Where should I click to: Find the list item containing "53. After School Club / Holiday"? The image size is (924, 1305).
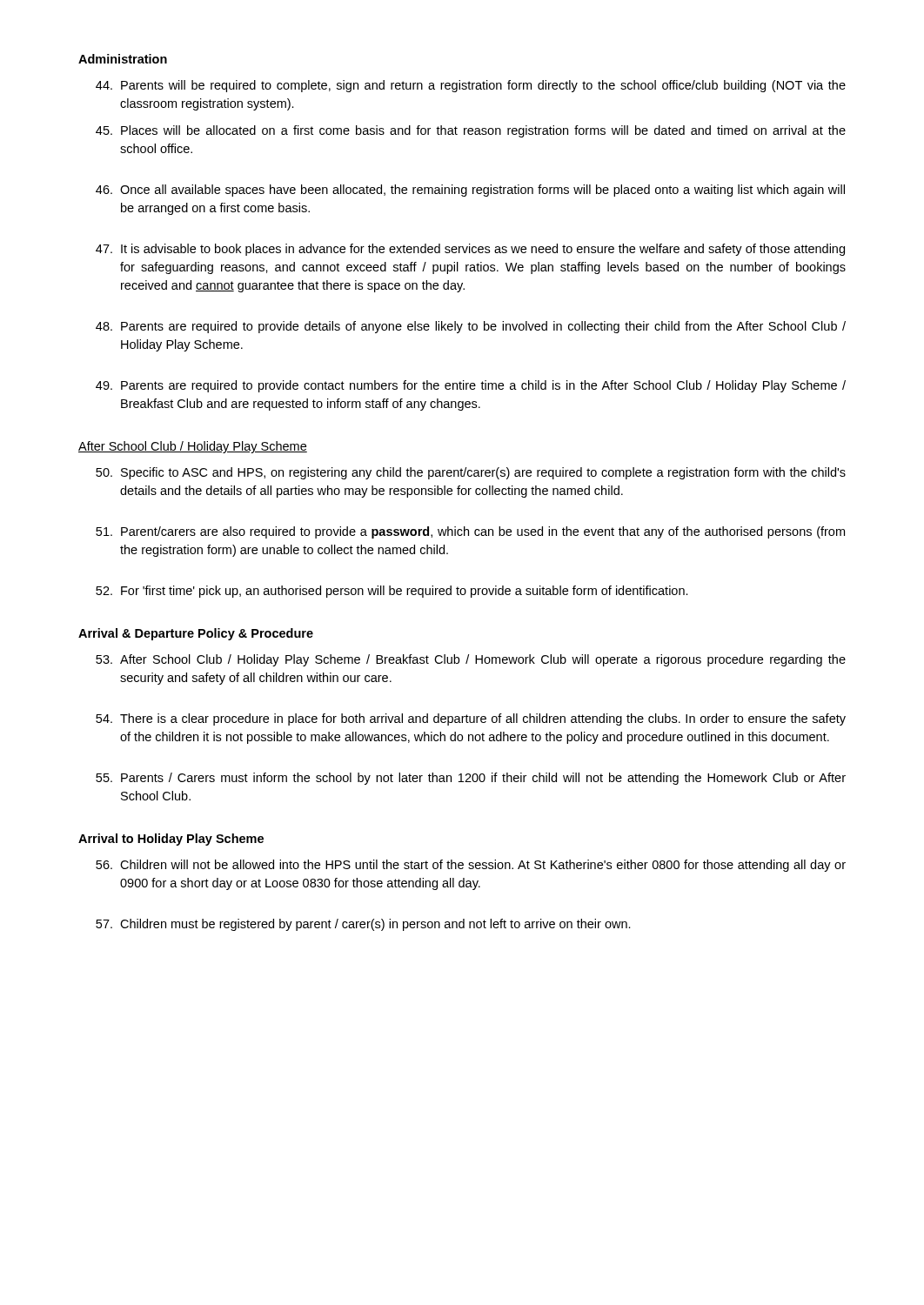coord(462,669)
